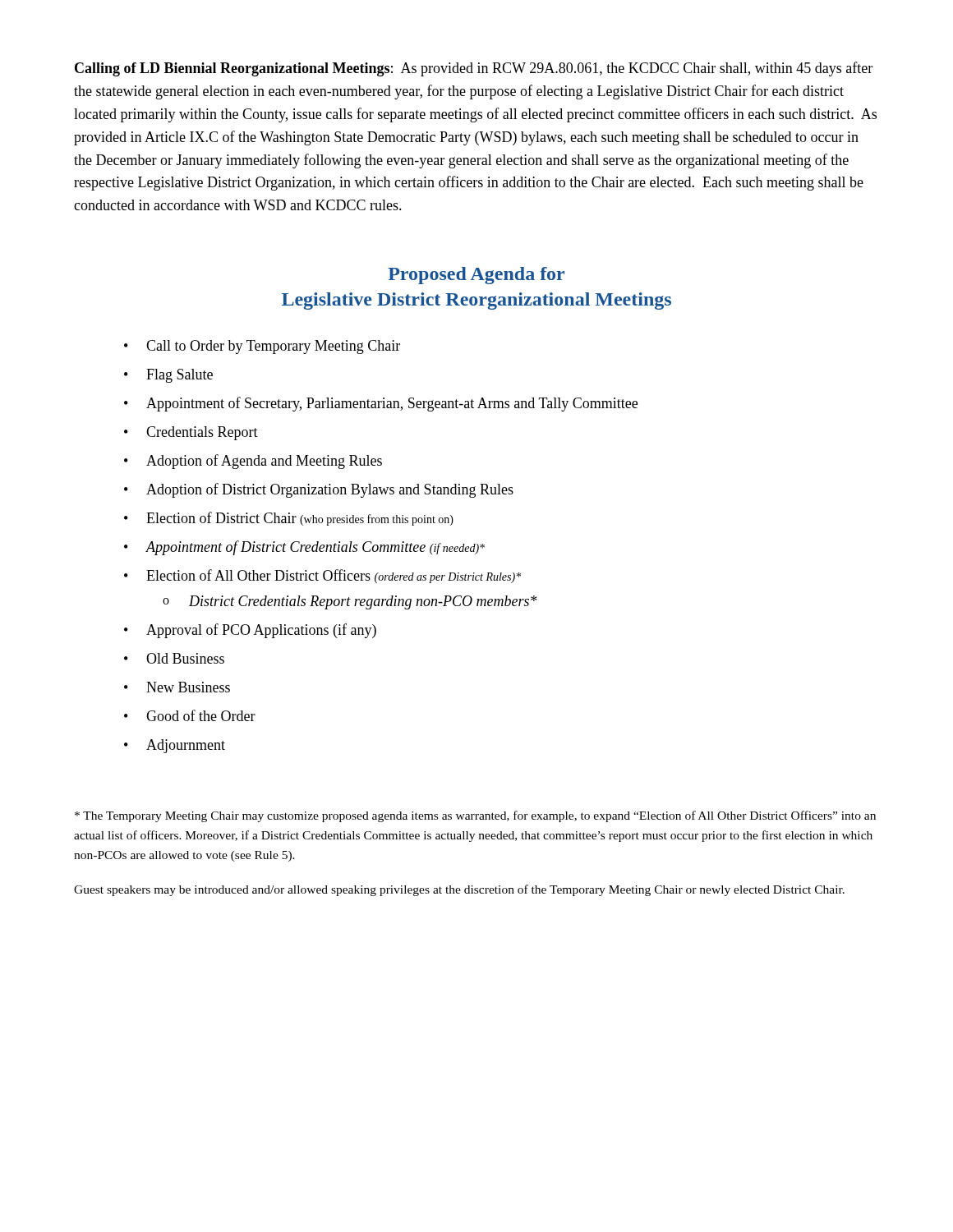
Task: Select the list item containing "Election of All Other District"
Action: [x=513, y=590]
